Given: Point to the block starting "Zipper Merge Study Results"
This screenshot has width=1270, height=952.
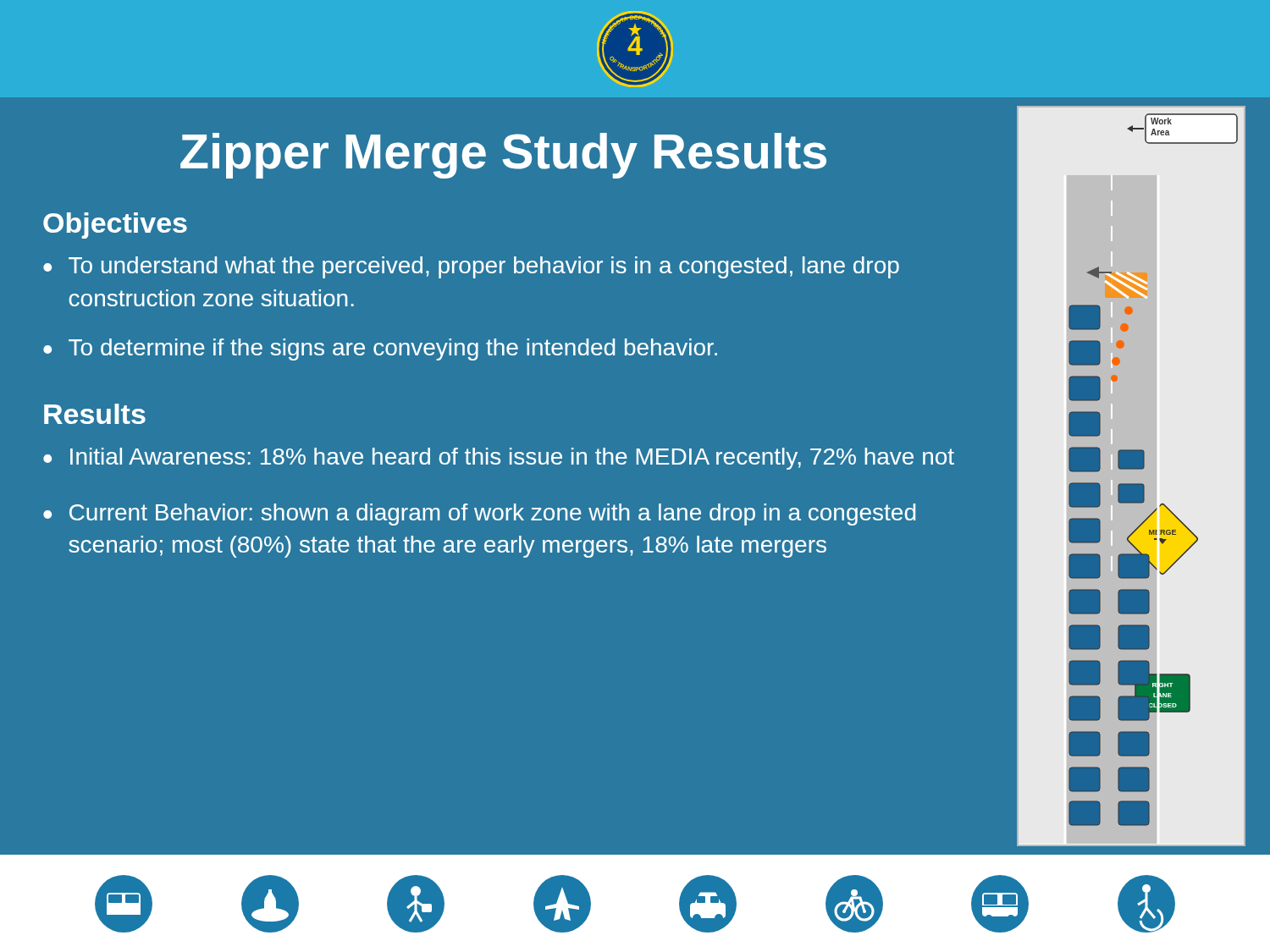Looking at the screenshot, I should [504, 151].
